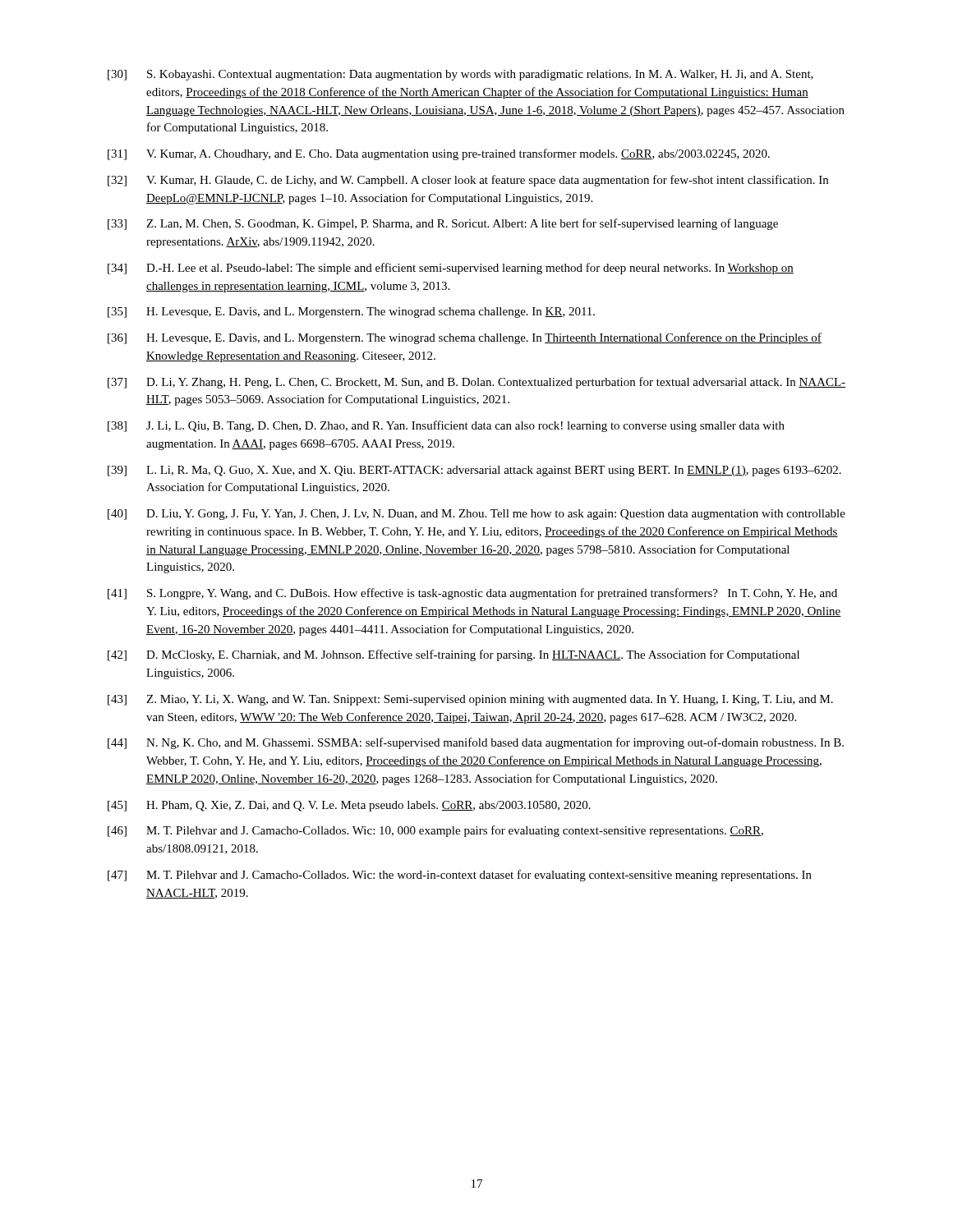Locate the list item containing "[32] V. Kumar, H. Glaude, C. de"
The height and width of the screenshot is (1232, 953).
pos(476,189)
